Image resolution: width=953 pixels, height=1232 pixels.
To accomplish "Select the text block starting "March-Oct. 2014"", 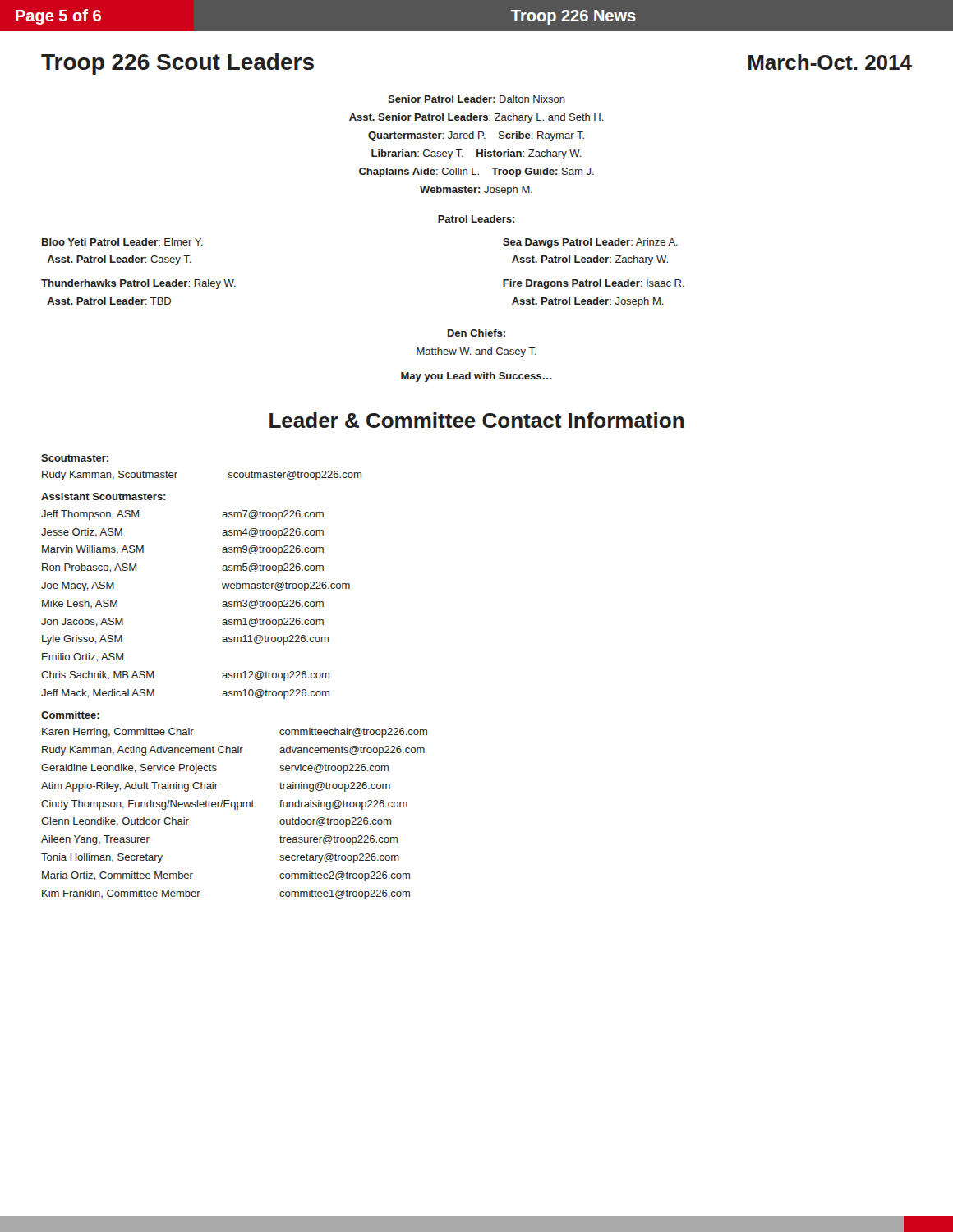I will (829, 62).
